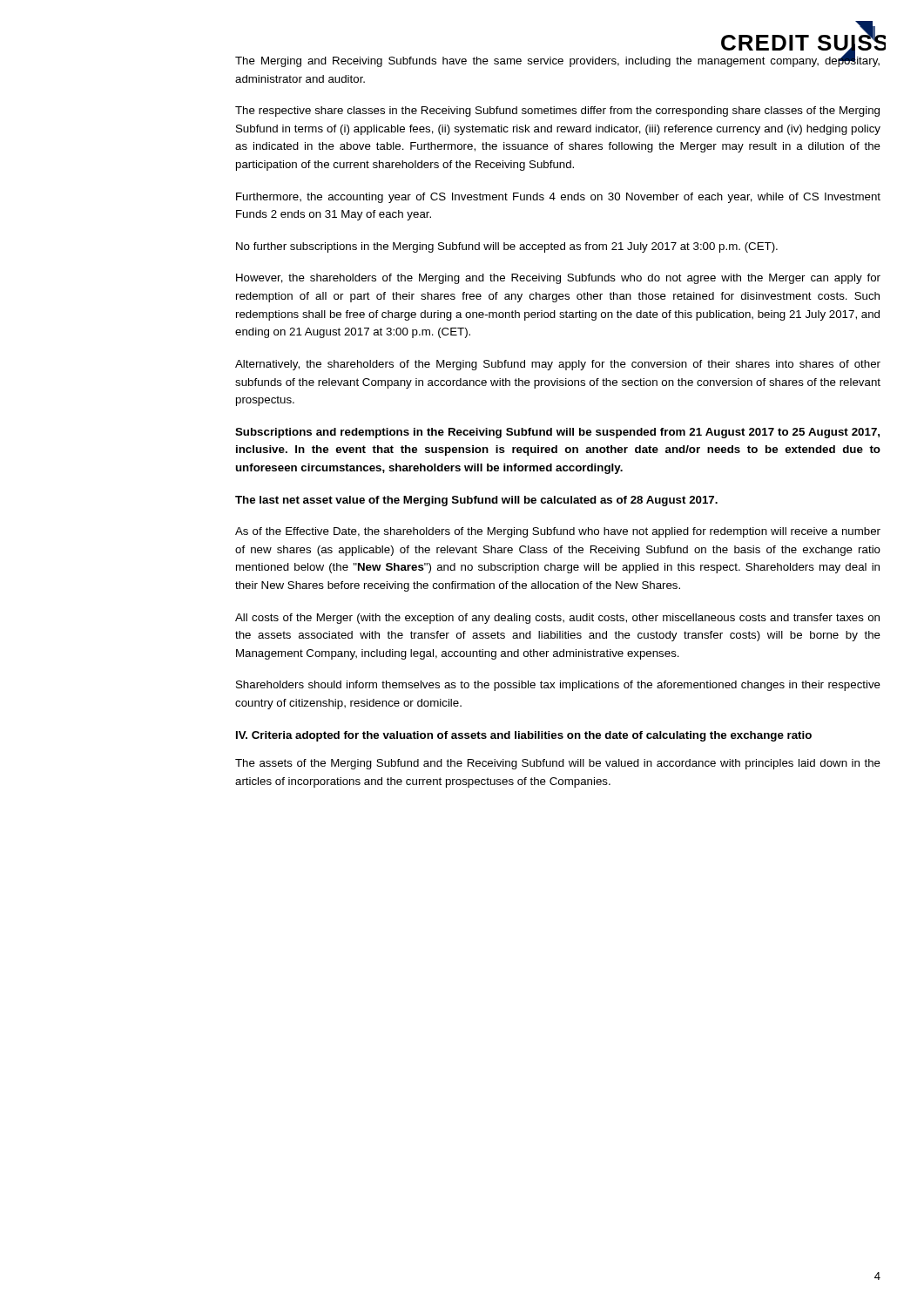The width and height of the screenshot is (924, 1307).
Task: Select the text block containing "Furthermore, the accounting year of CS Investment"
Action: pyautogui.click(x=558, y=205)
